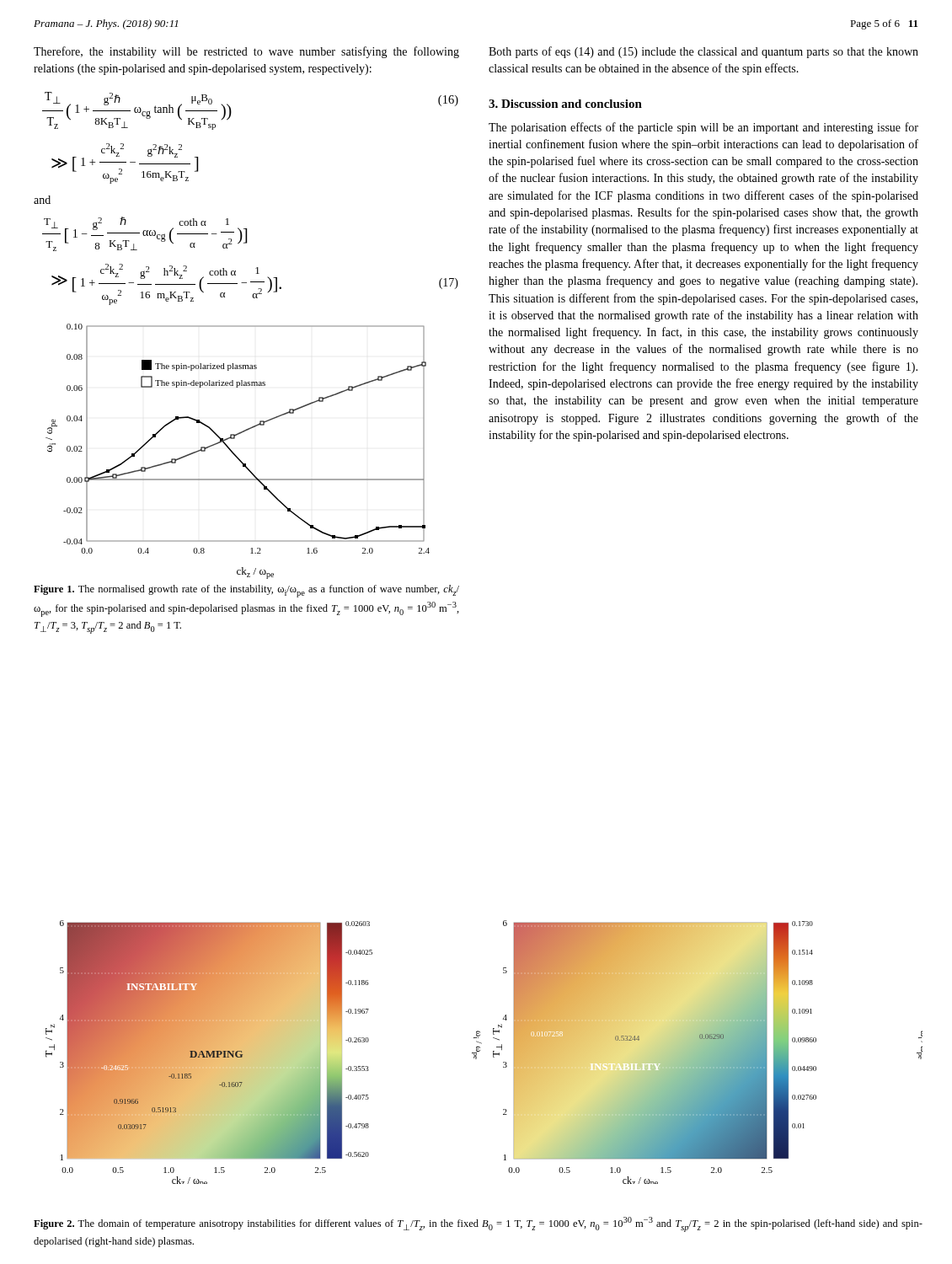Image resolution: width=952 pixels, height=1264 pixels.
Task: Find the section header with the text "3. Discussion and conclusion"
Action: click(x=565, y=103)
